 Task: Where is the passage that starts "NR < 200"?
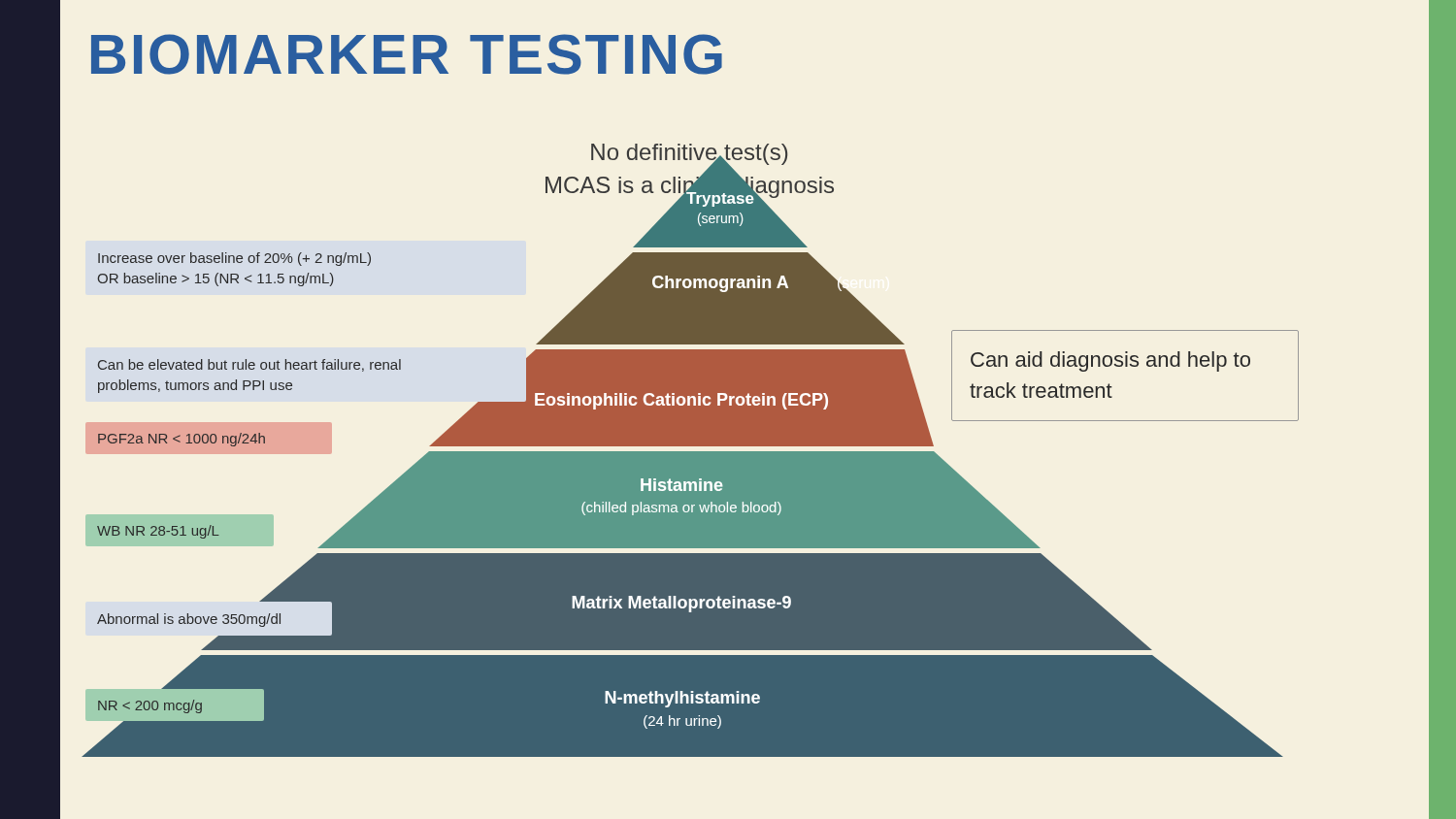coord(150,705)
